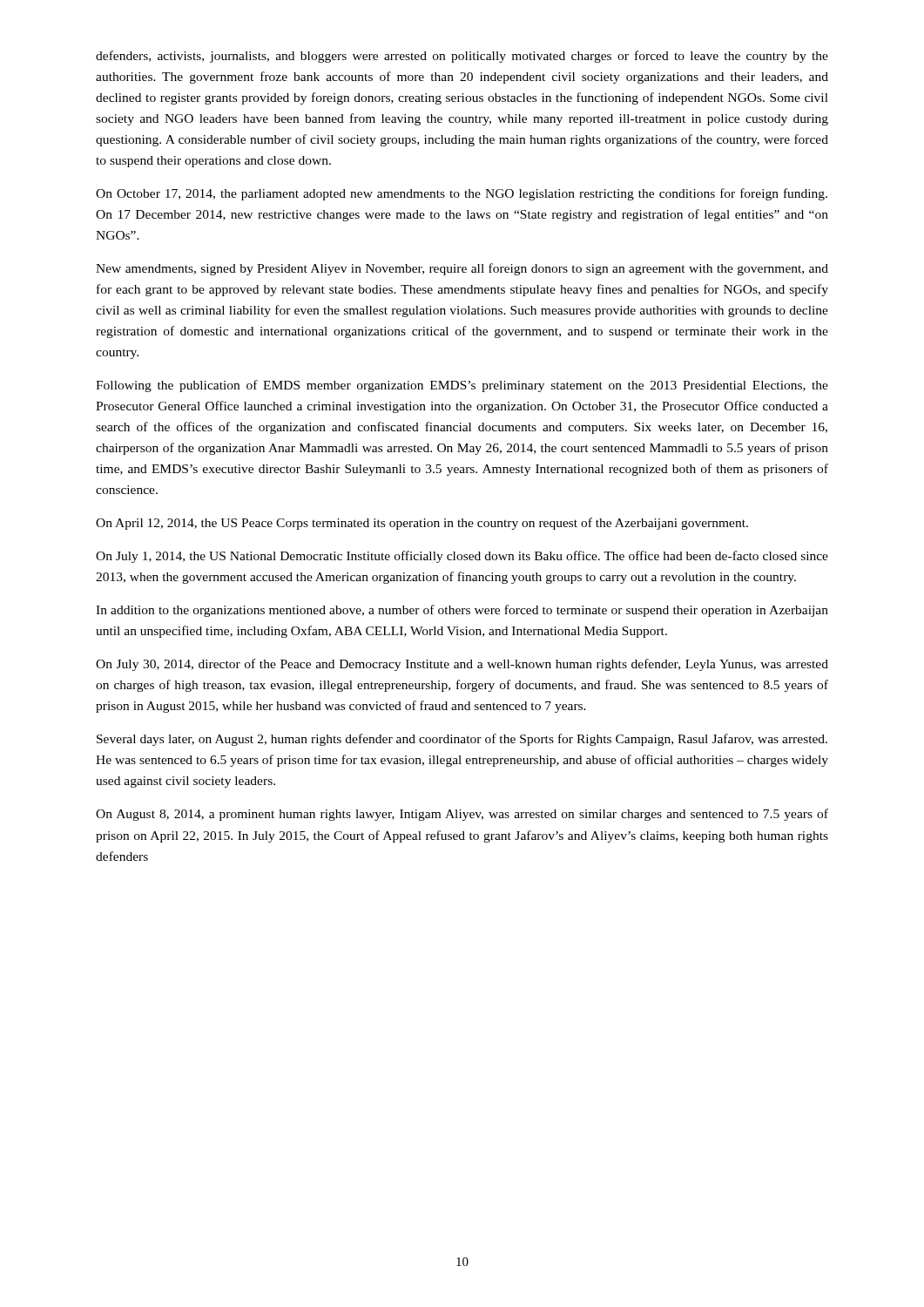This screenshot has width=924, height=1307.
Task: Navigate to the element starting "defenders, activists, journalists, and bloggers were arrested on"
Action: pyautogui.click(x=462, y=108)
